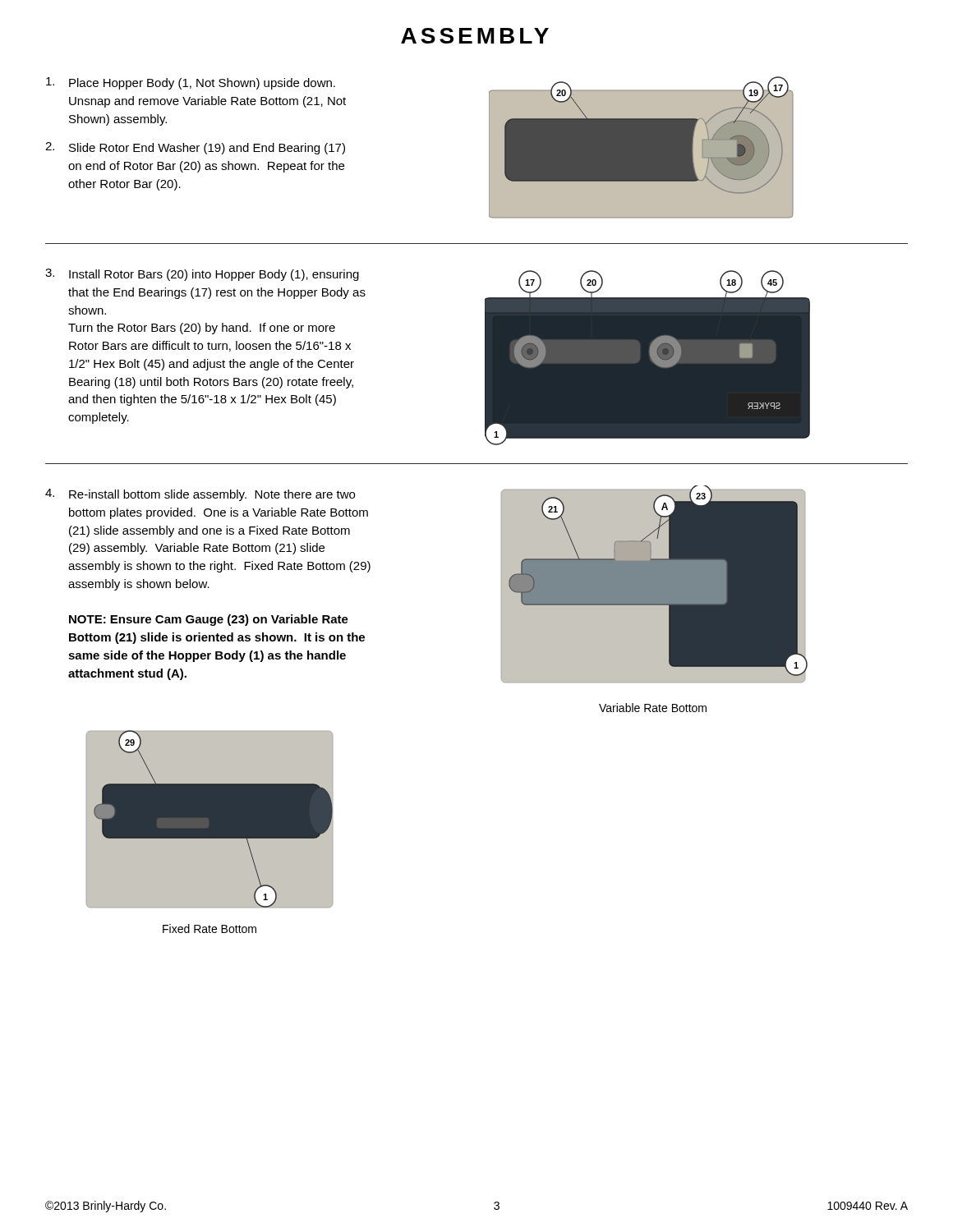The width and height of the screenshot is (953, 1232).
Task: Click on the text block starting "Place Hopper Body (1, Not Shown) upside down."
Action: tap(201, 101)
